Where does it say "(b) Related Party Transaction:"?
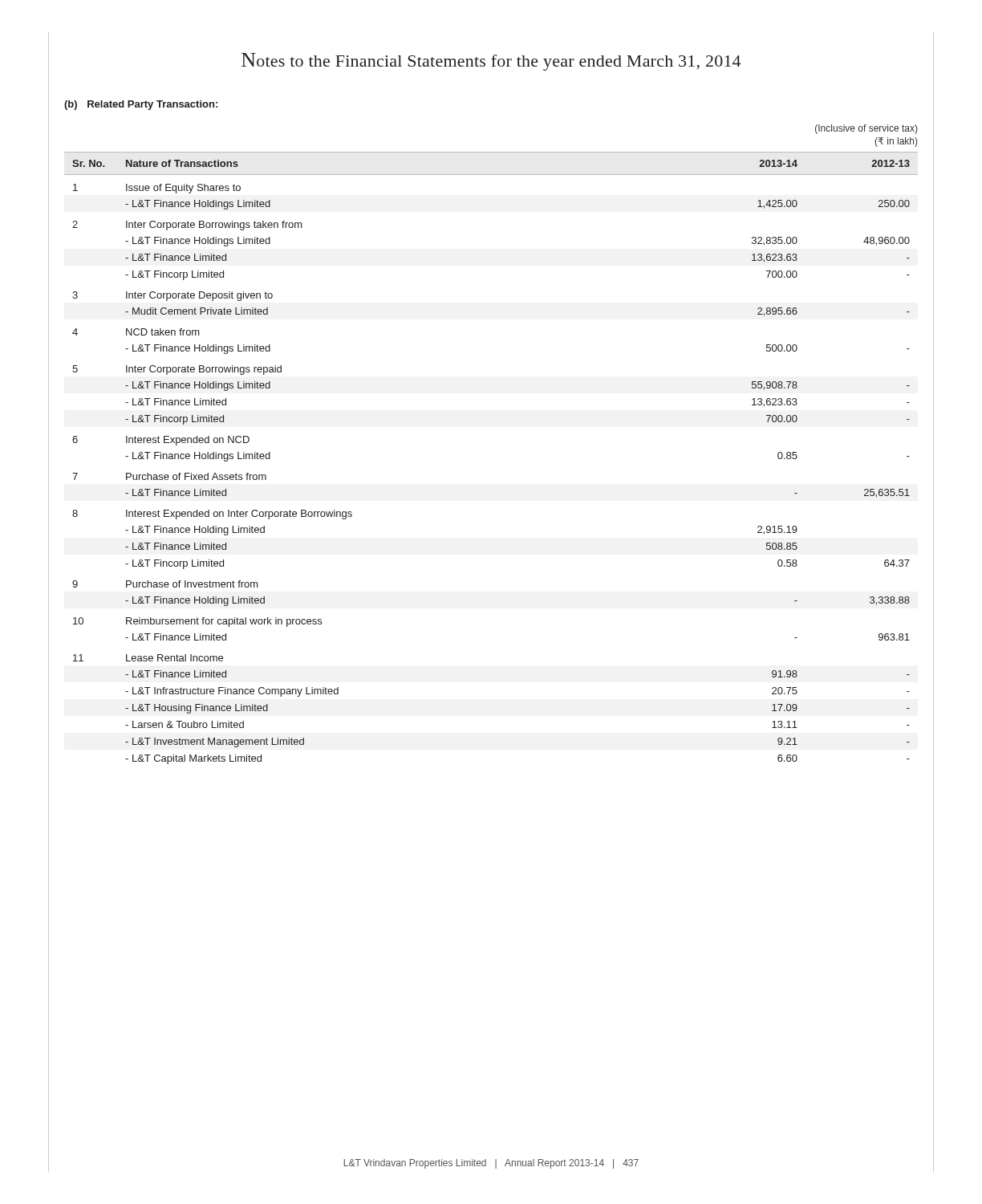The height and width of the screenshot is (1204, 982). pos(141,104)
